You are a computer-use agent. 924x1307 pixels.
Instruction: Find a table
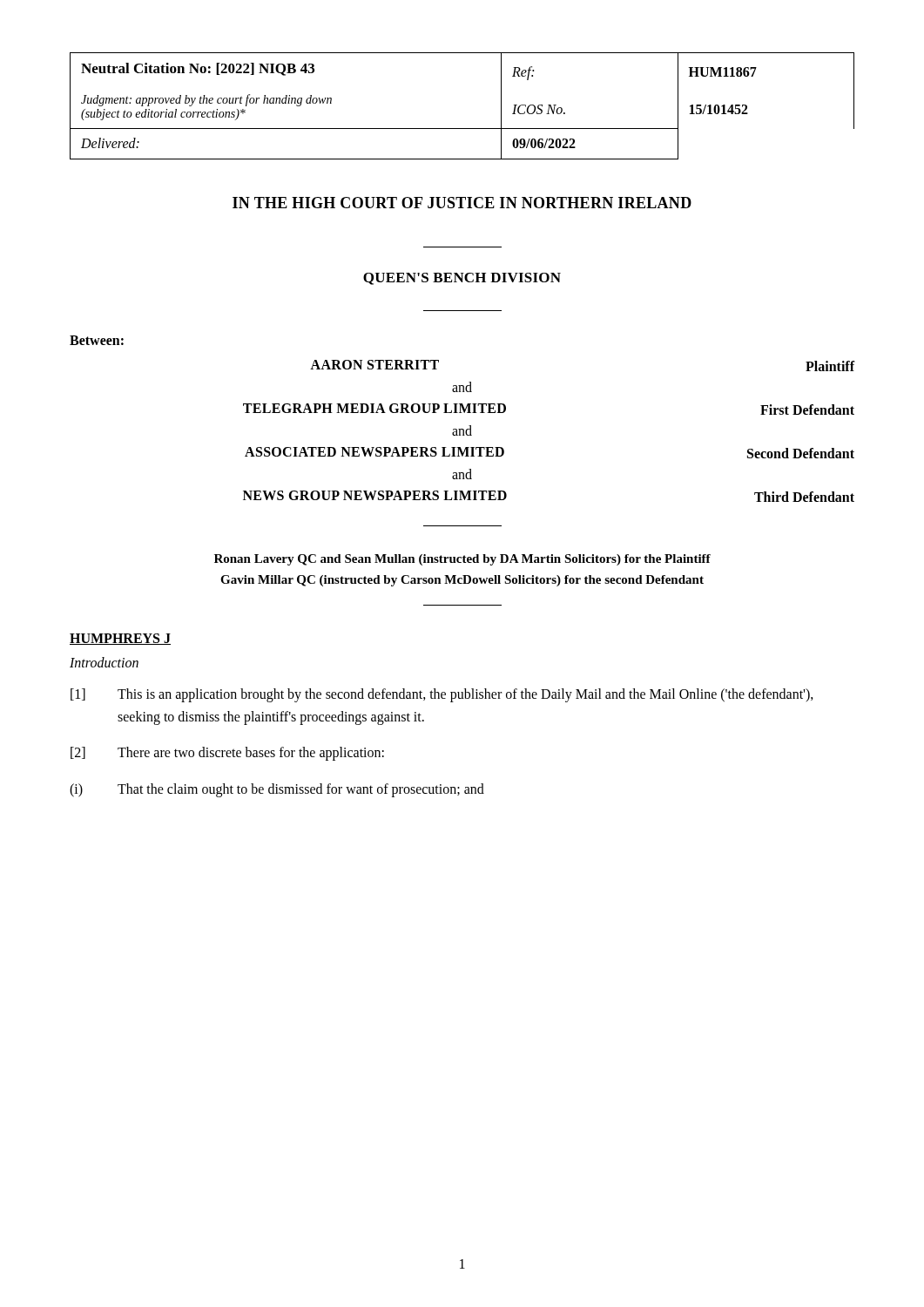[462, 106]
